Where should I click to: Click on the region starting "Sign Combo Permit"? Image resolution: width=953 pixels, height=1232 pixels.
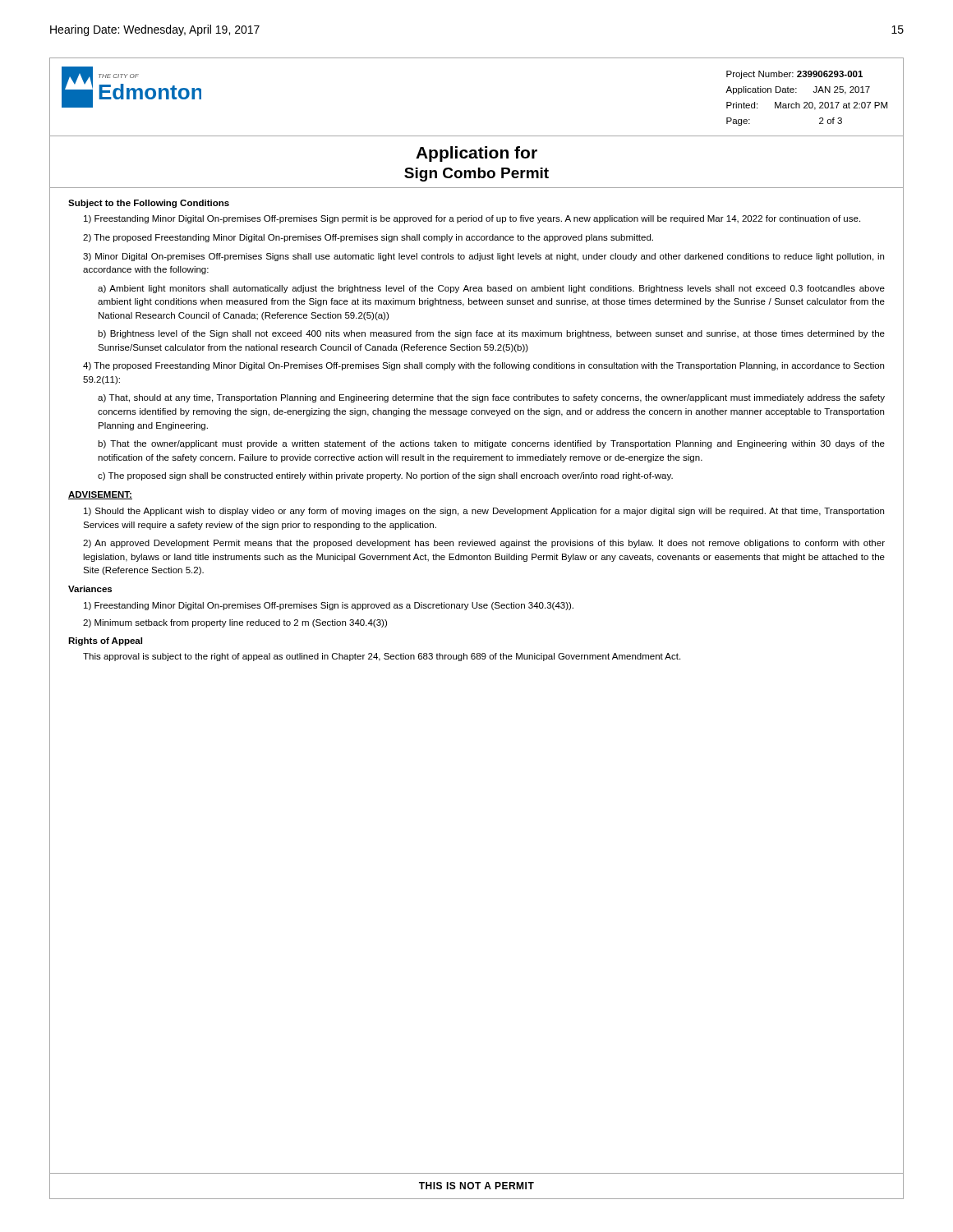tap(476, 173)
